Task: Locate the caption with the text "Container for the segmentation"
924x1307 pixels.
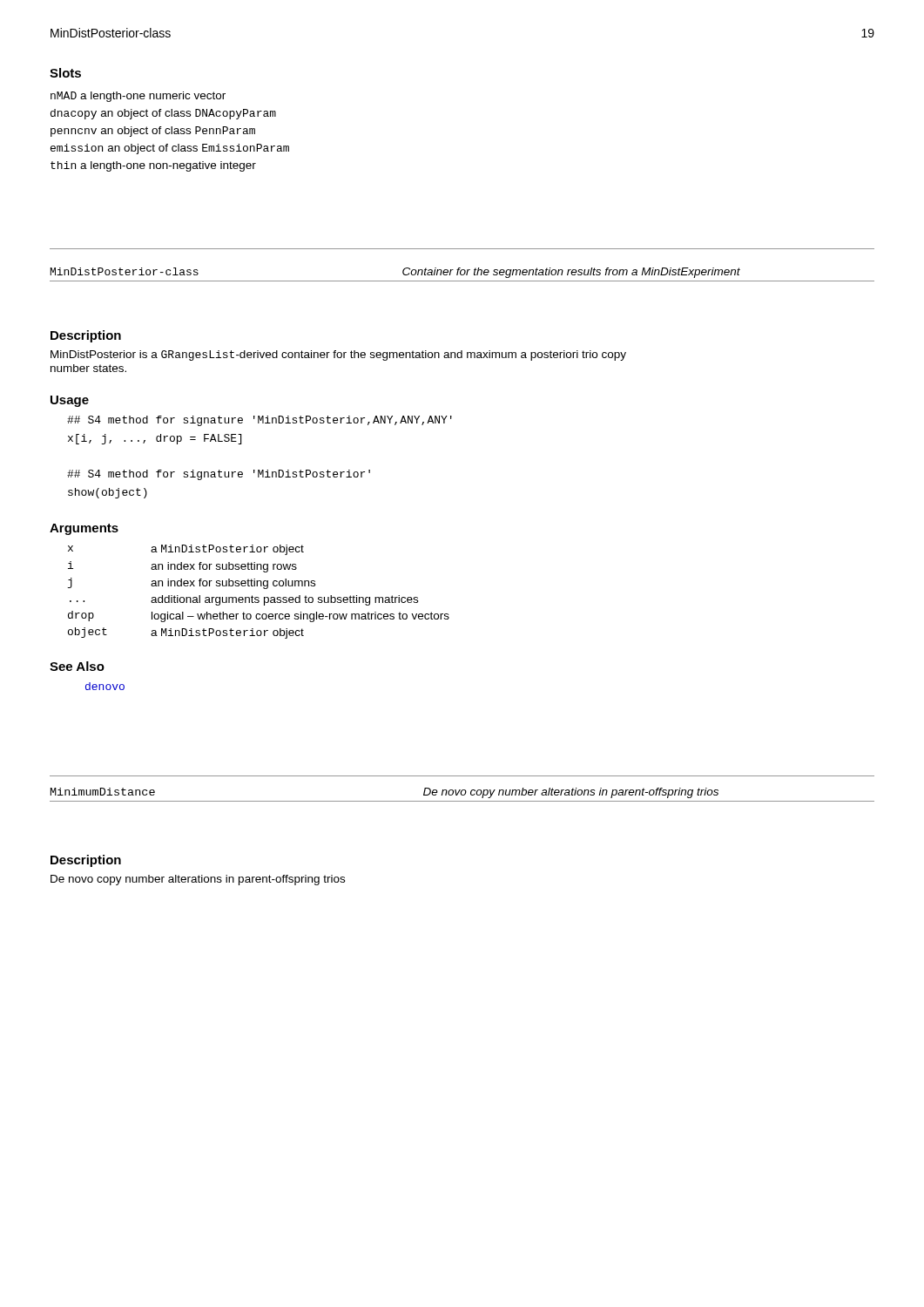Action: pyautogui.click(x=571, y=271)
